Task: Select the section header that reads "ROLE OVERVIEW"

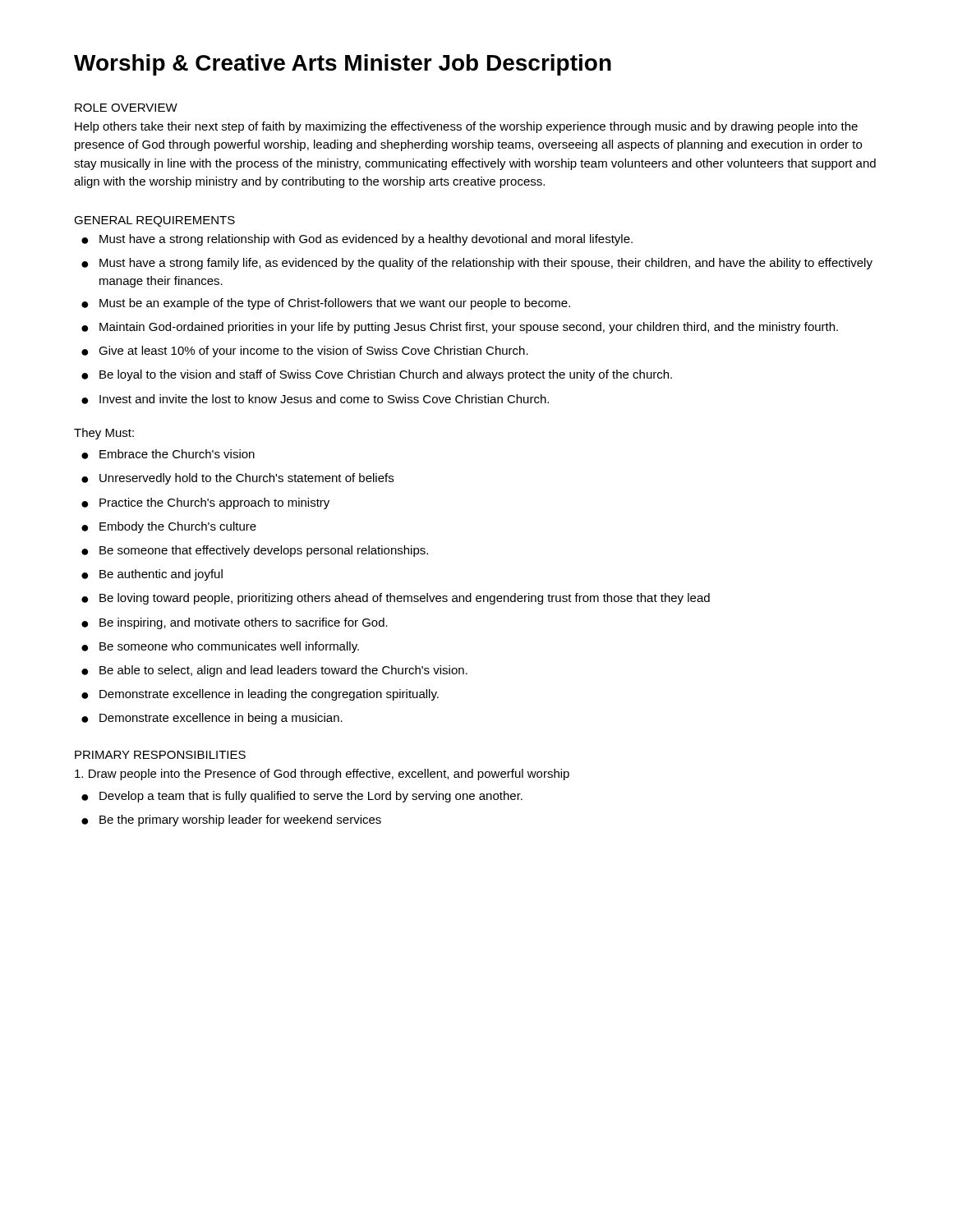Action: tap(126, 107)
